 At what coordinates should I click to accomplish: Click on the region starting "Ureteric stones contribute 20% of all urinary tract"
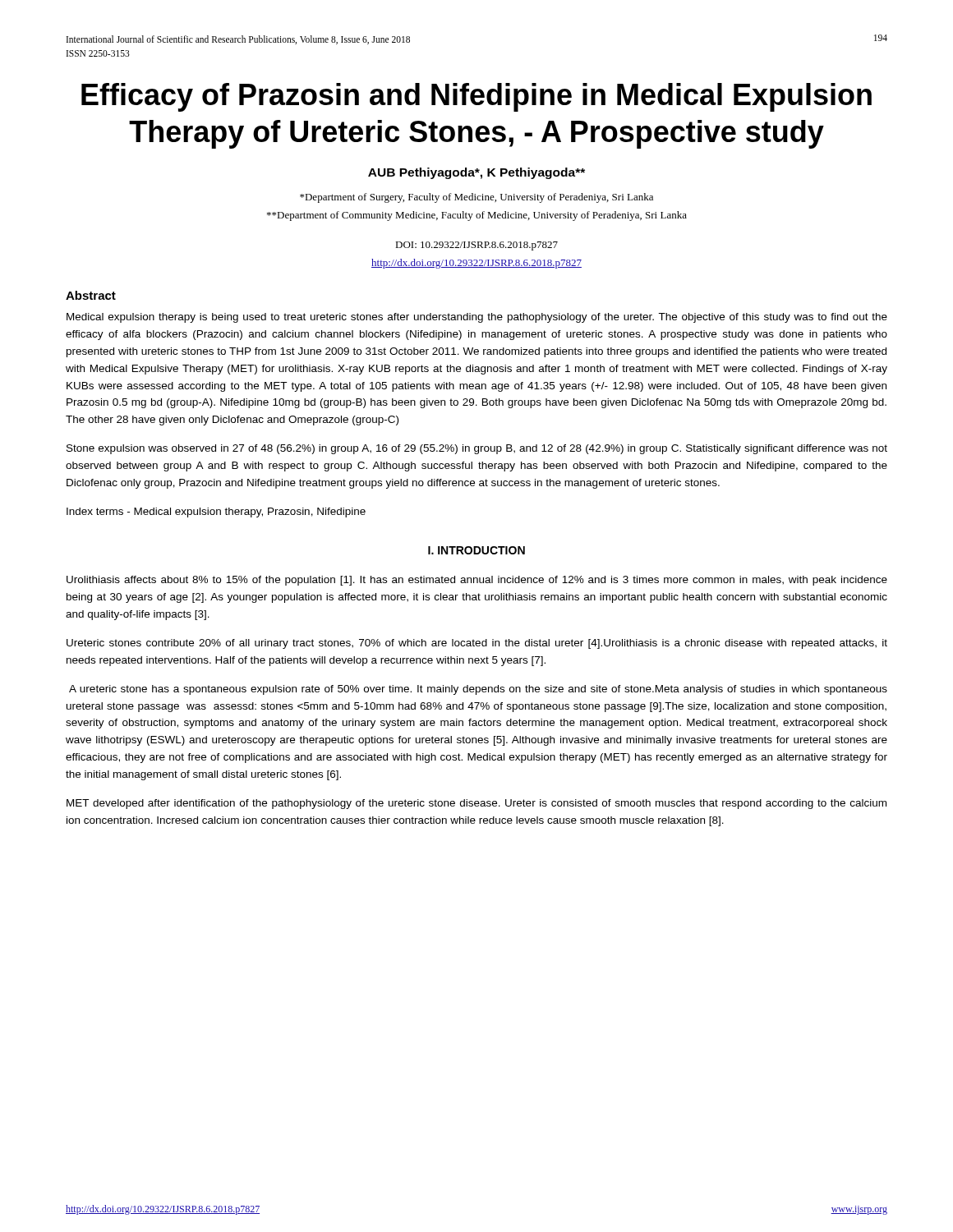point(476,651)
